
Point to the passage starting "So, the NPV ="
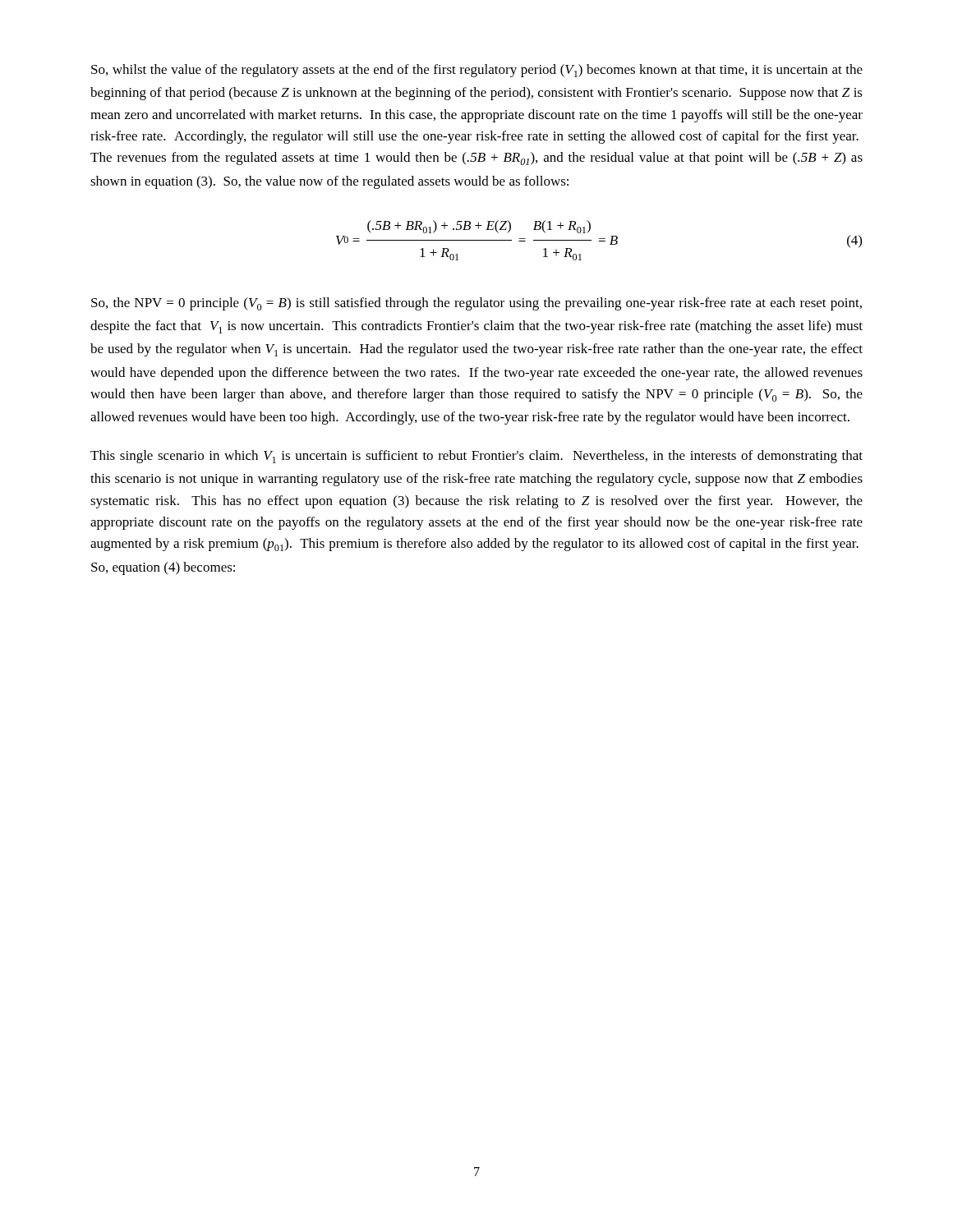476,360
